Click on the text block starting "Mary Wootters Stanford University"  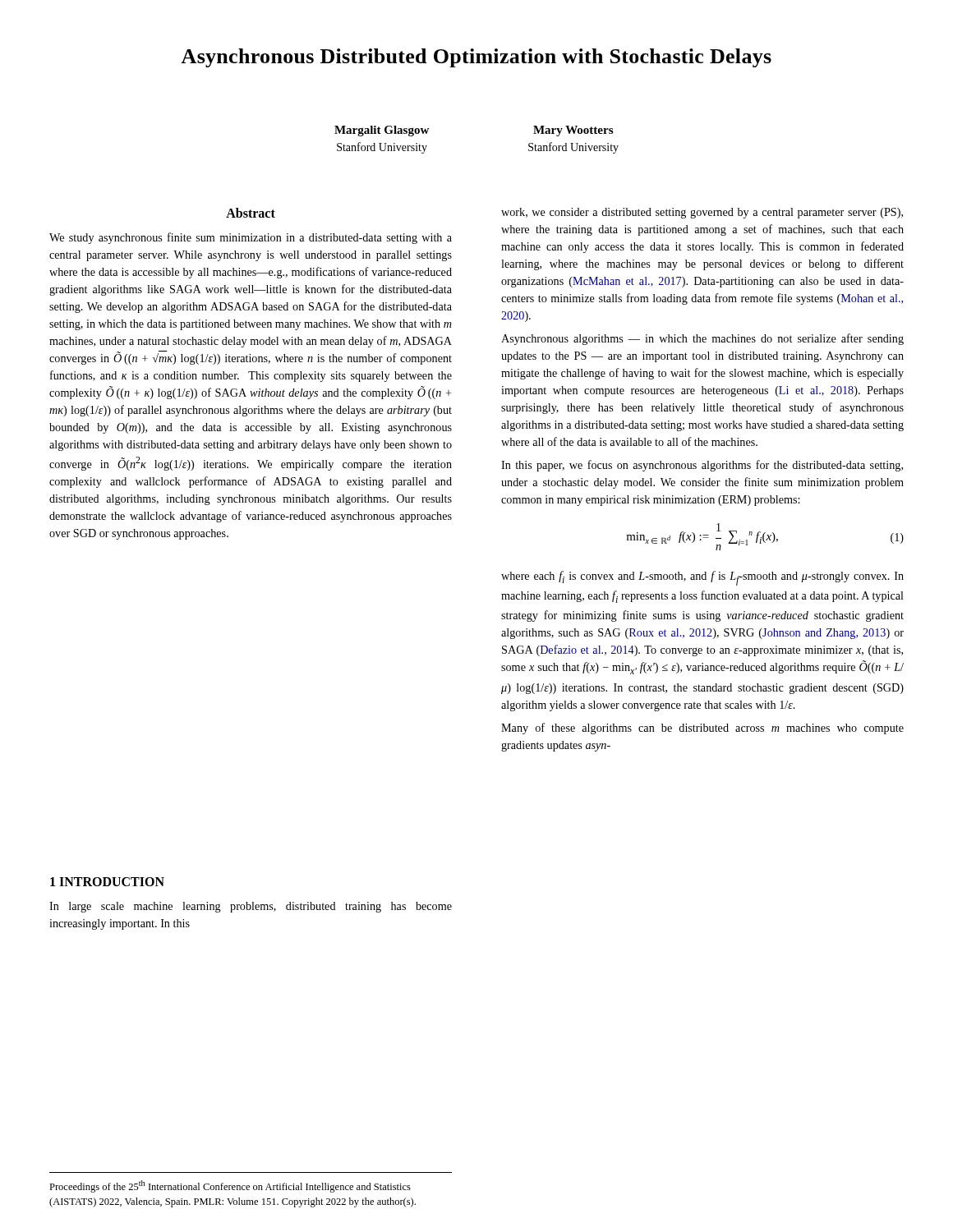click(x=573, y=139)
